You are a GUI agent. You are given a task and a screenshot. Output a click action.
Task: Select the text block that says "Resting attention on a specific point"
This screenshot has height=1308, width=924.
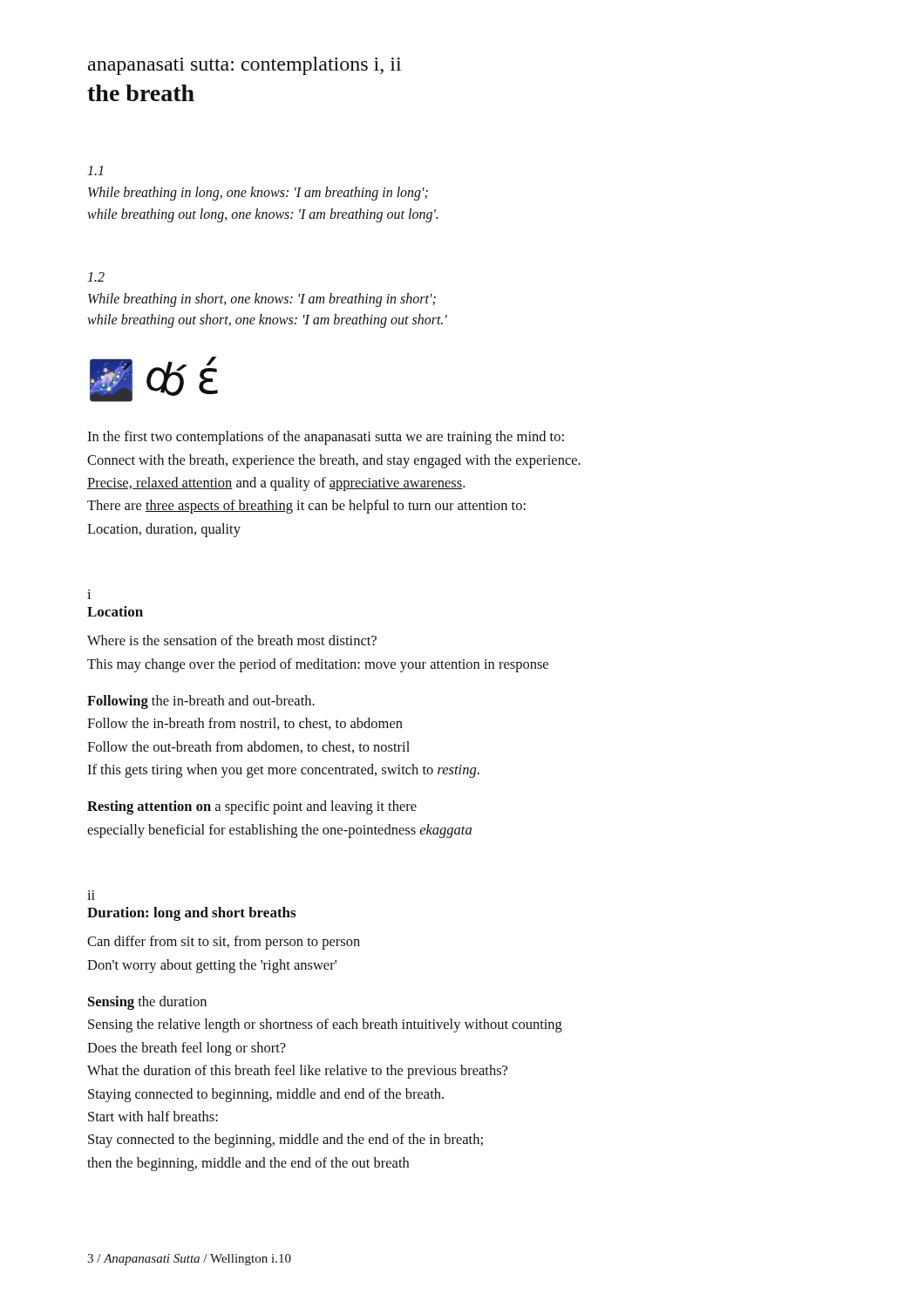click(x=280, y=818)
